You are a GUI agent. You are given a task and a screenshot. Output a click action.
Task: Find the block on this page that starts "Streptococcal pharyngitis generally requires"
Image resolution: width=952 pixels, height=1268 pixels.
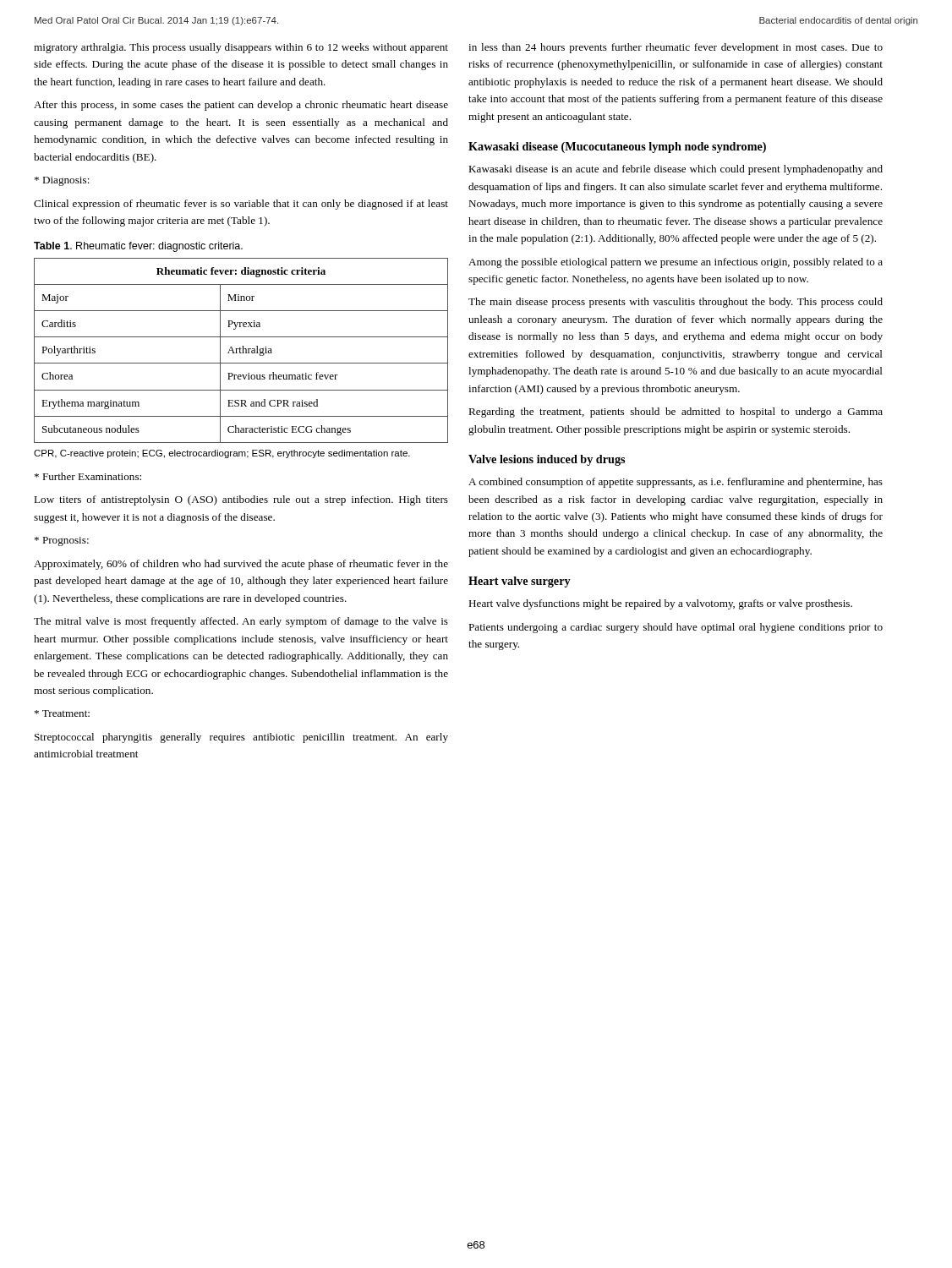[x=241, y=746]
